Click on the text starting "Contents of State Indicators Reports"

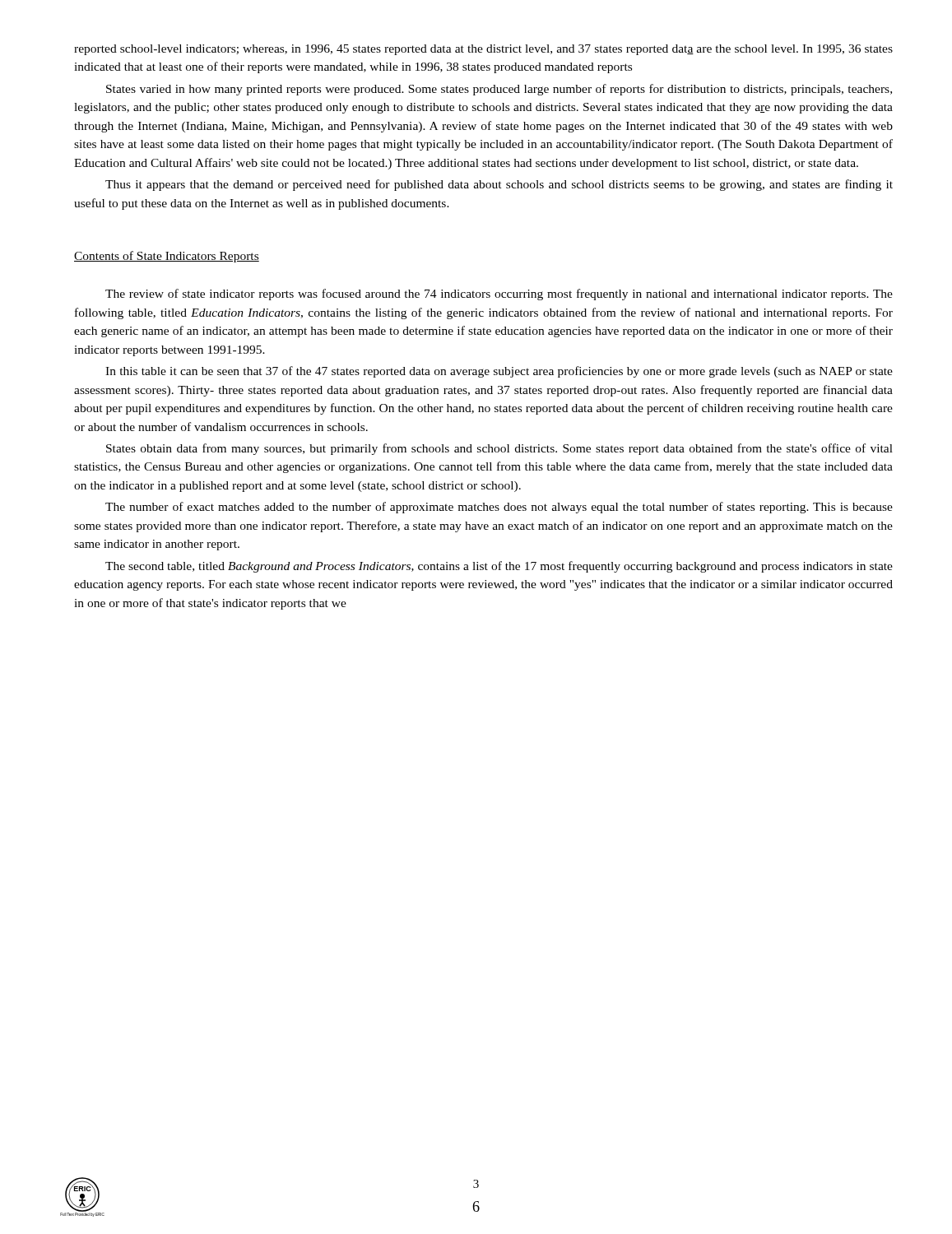[x=167, y=256]
